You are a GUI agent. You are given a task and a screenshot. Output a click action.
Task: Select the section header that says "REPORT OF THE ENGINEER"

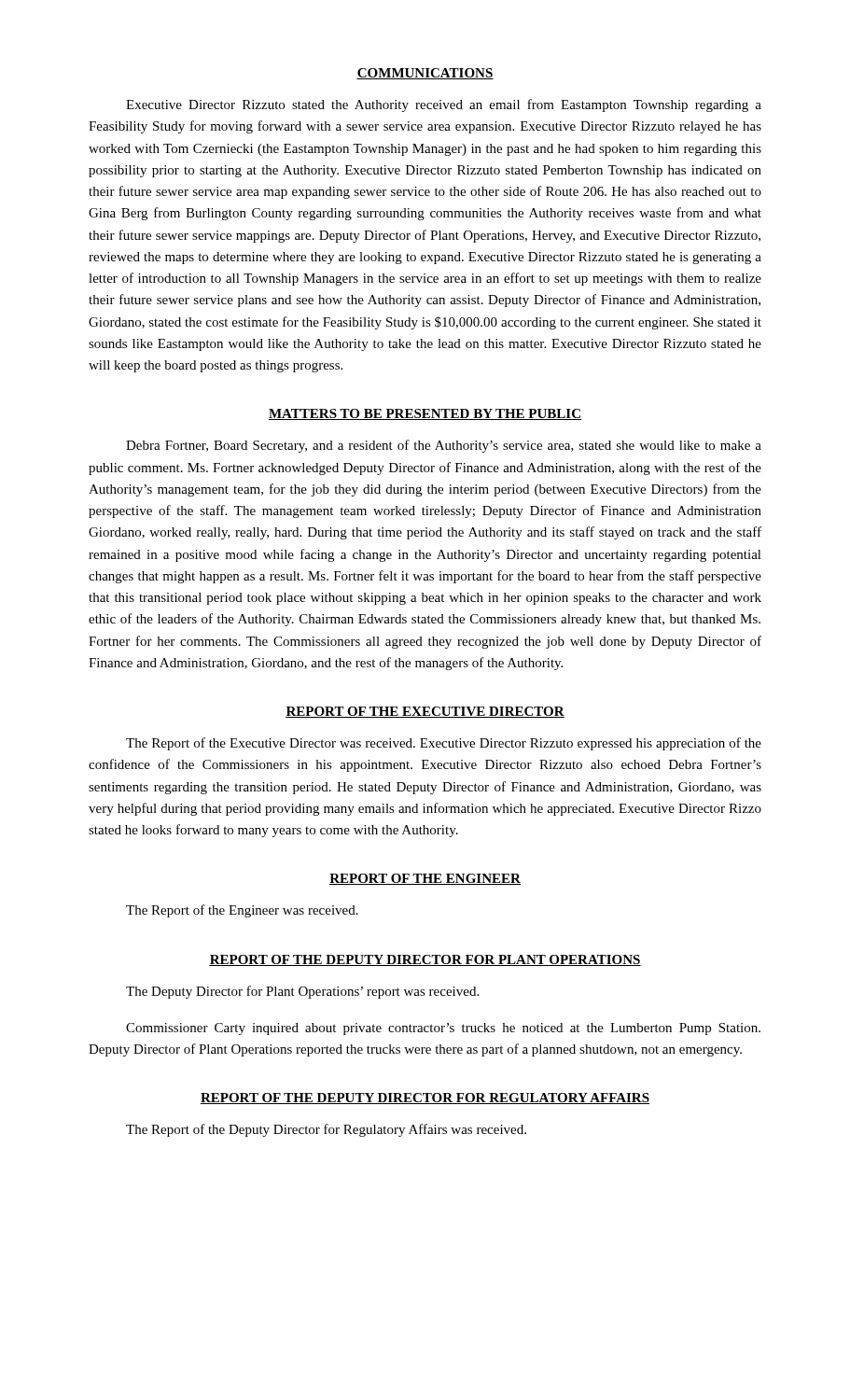click(425, 878)
